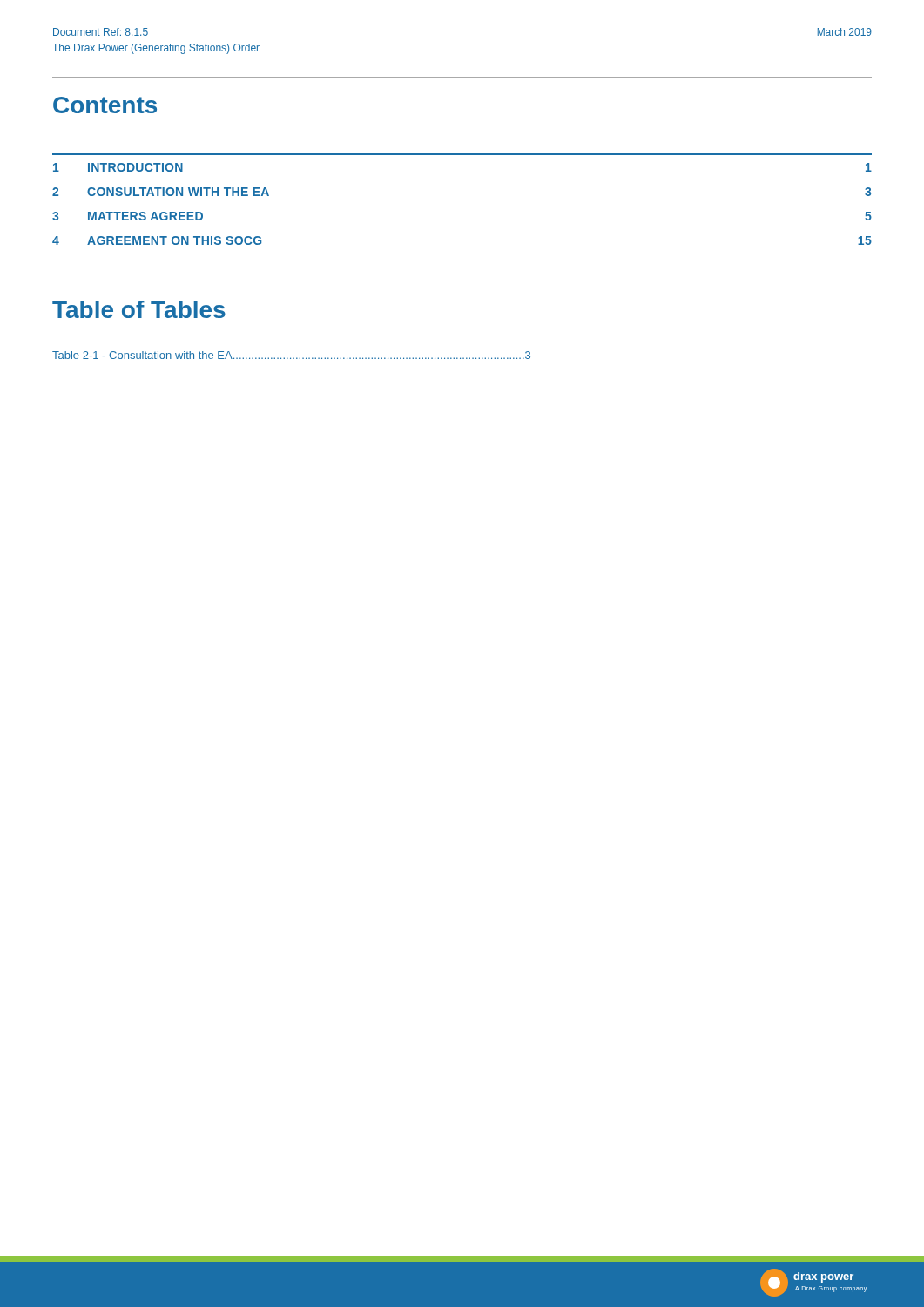Locate the passage starting "2 CONSULTATION WITH THE"
Viewport: 924px width, 1307px height.
click(x=179, y=191)
